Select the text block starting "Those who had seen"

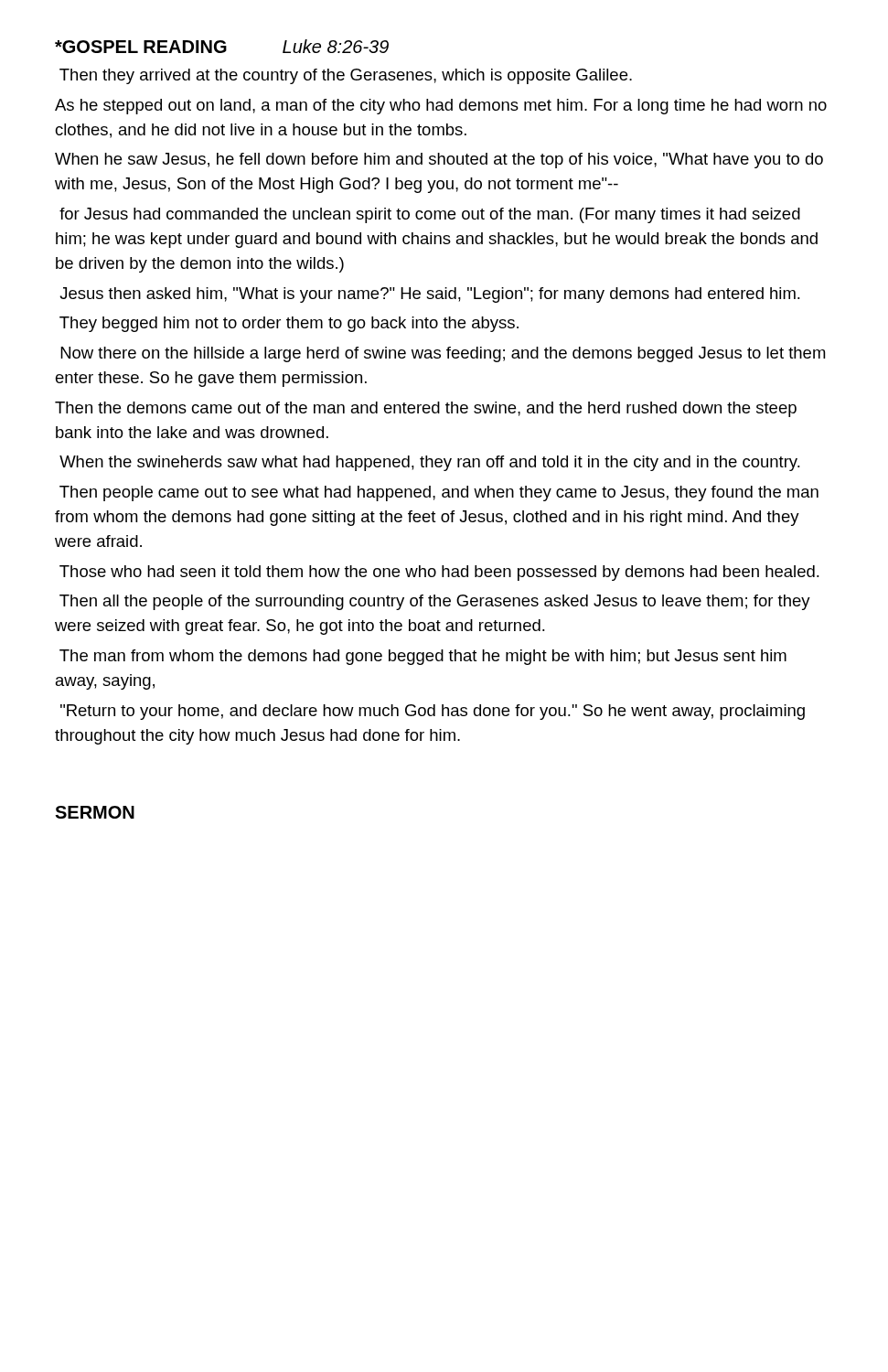(x=438, y=571)
